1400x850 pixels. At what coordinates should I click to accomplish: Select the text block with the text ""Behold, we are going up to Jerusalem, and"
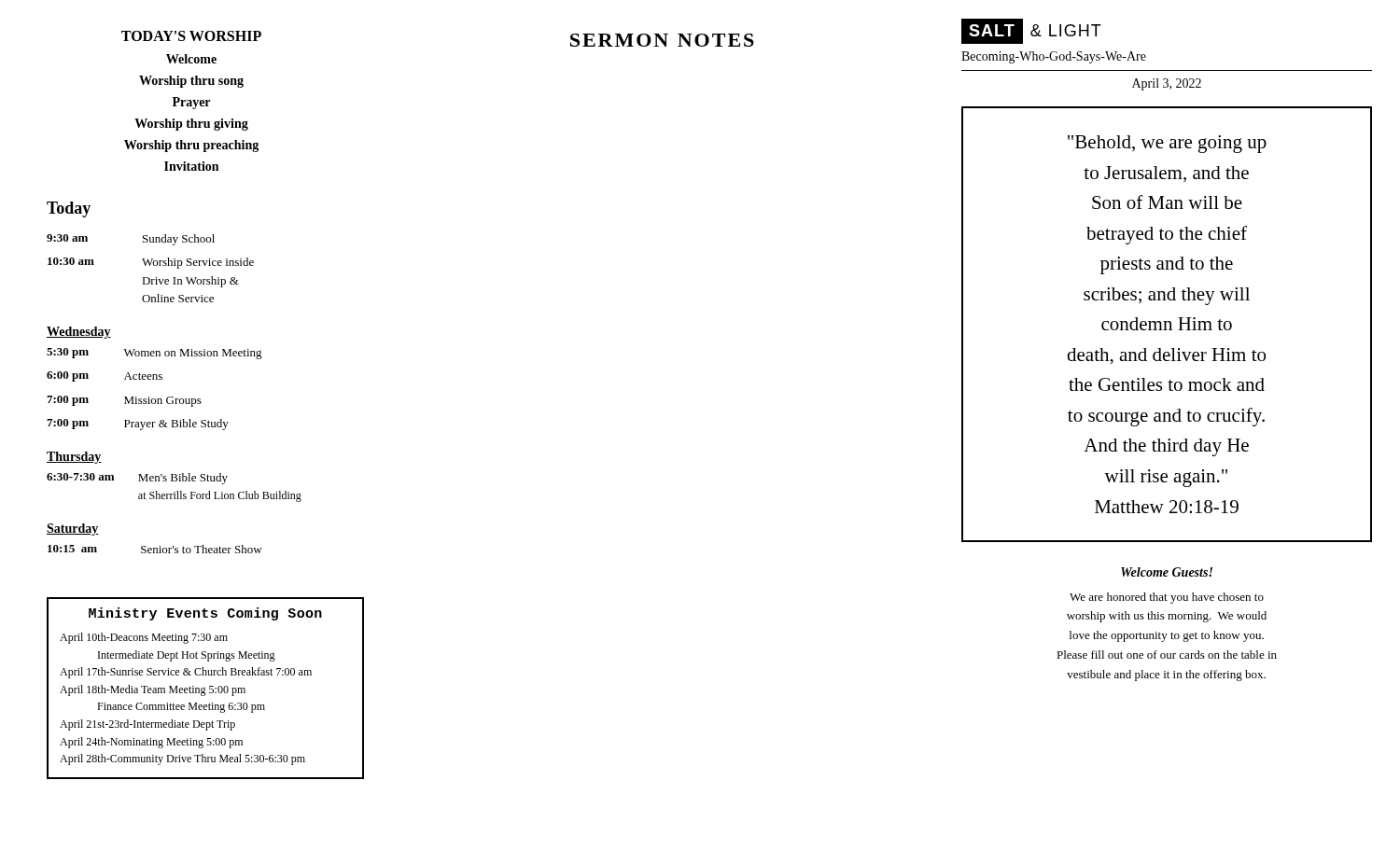1167,324
